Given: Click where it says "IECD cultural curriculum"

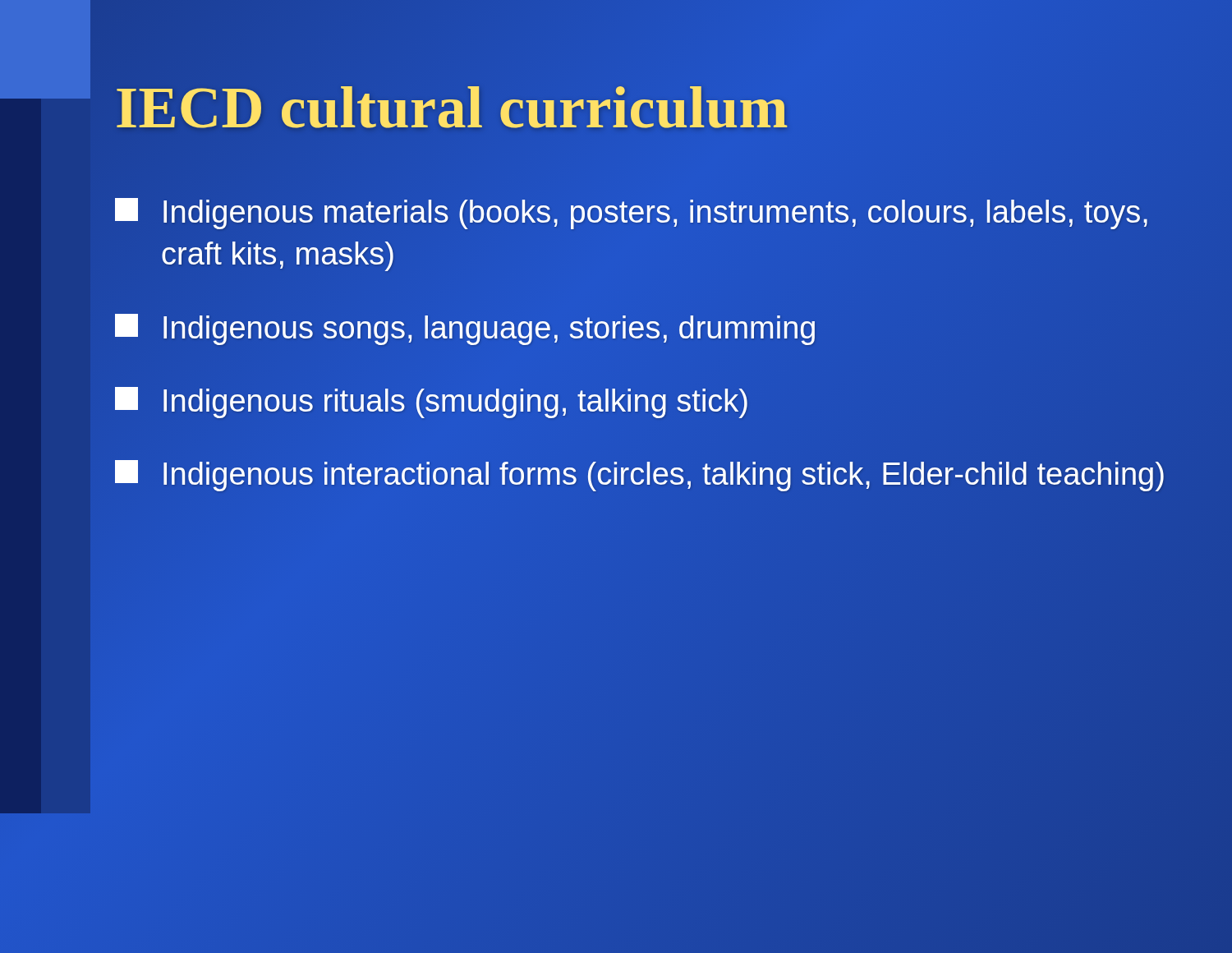Looking at the screenshot, I should coord(452,108).
